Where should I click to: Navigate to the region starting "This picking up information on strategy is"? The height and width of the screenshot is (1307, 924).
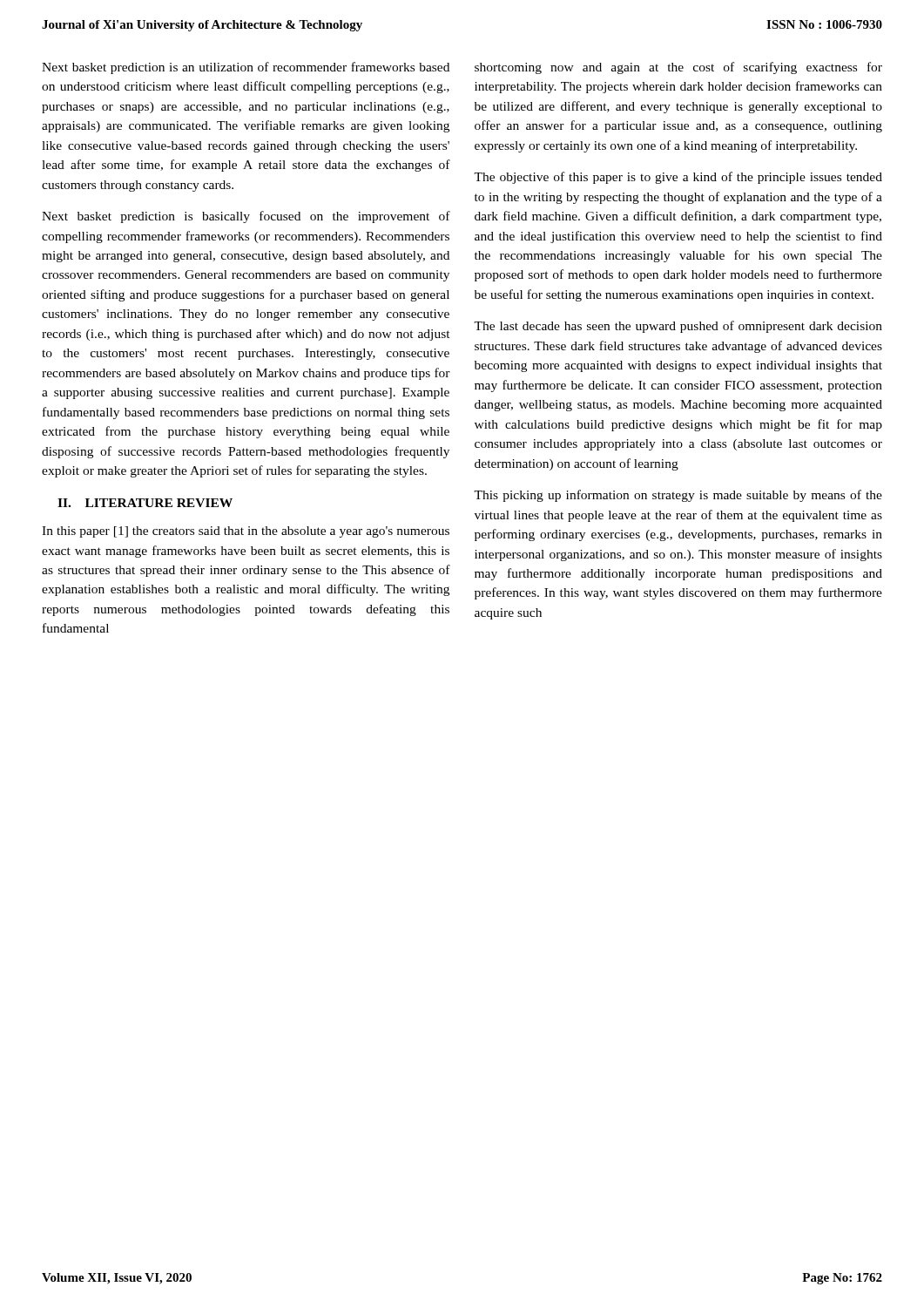pyautogui.click(x=678, y=554)
